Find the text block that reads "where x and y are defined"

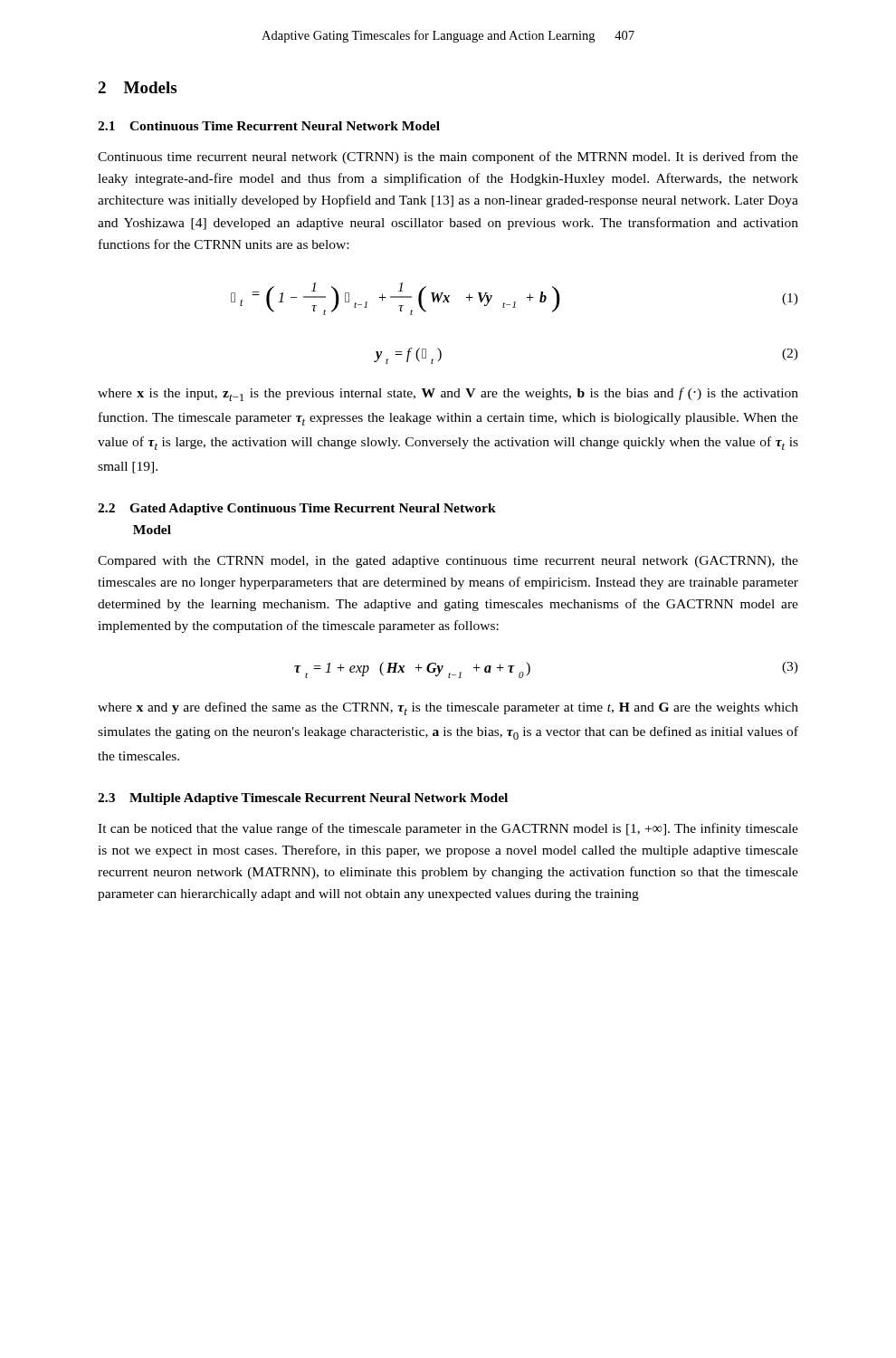tap(448, 732)
